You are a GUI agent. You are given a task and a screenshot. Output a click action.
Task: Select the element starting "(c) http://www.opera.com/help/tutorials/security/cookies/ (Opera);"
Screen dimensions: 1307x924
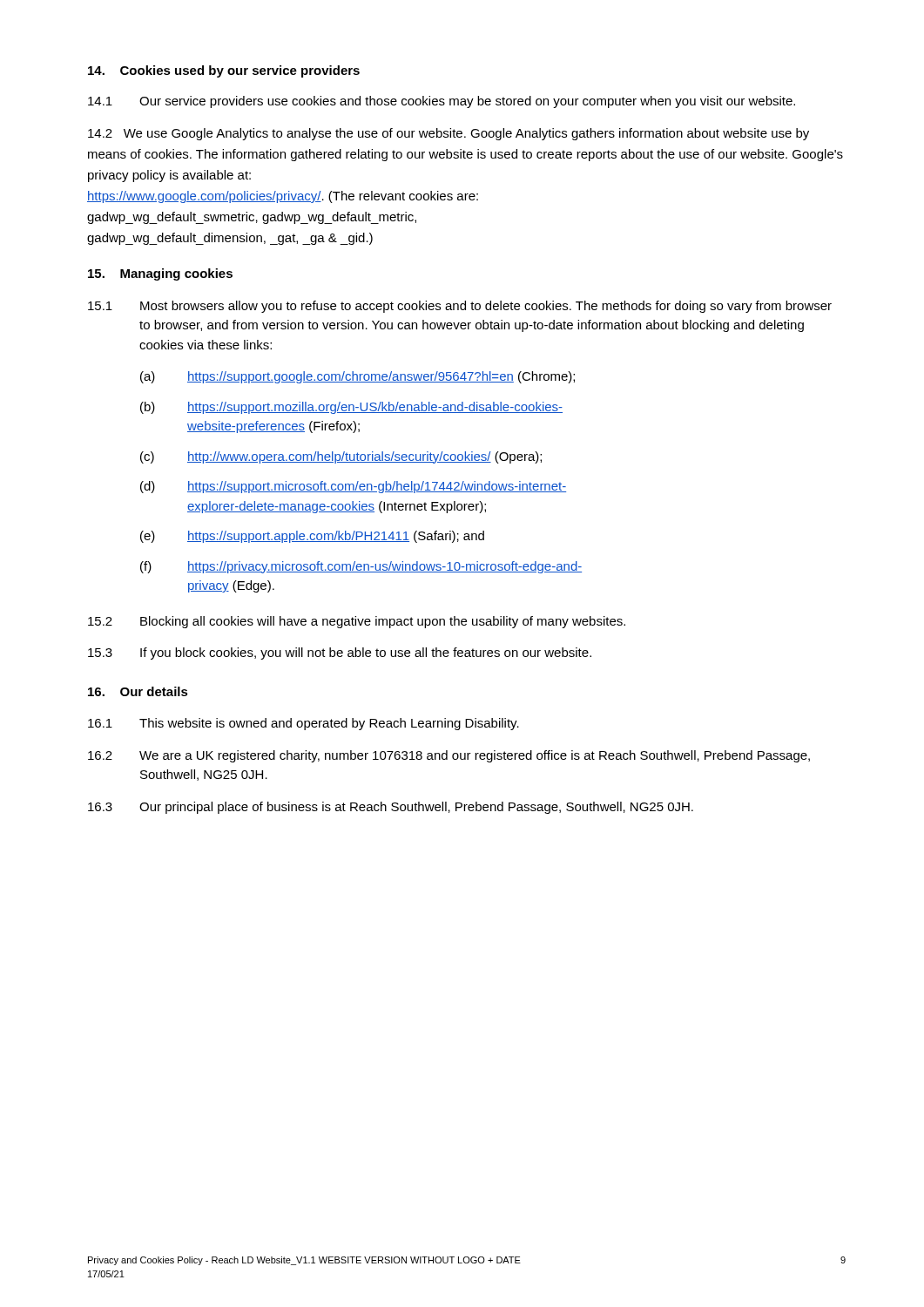coord(341,456)
